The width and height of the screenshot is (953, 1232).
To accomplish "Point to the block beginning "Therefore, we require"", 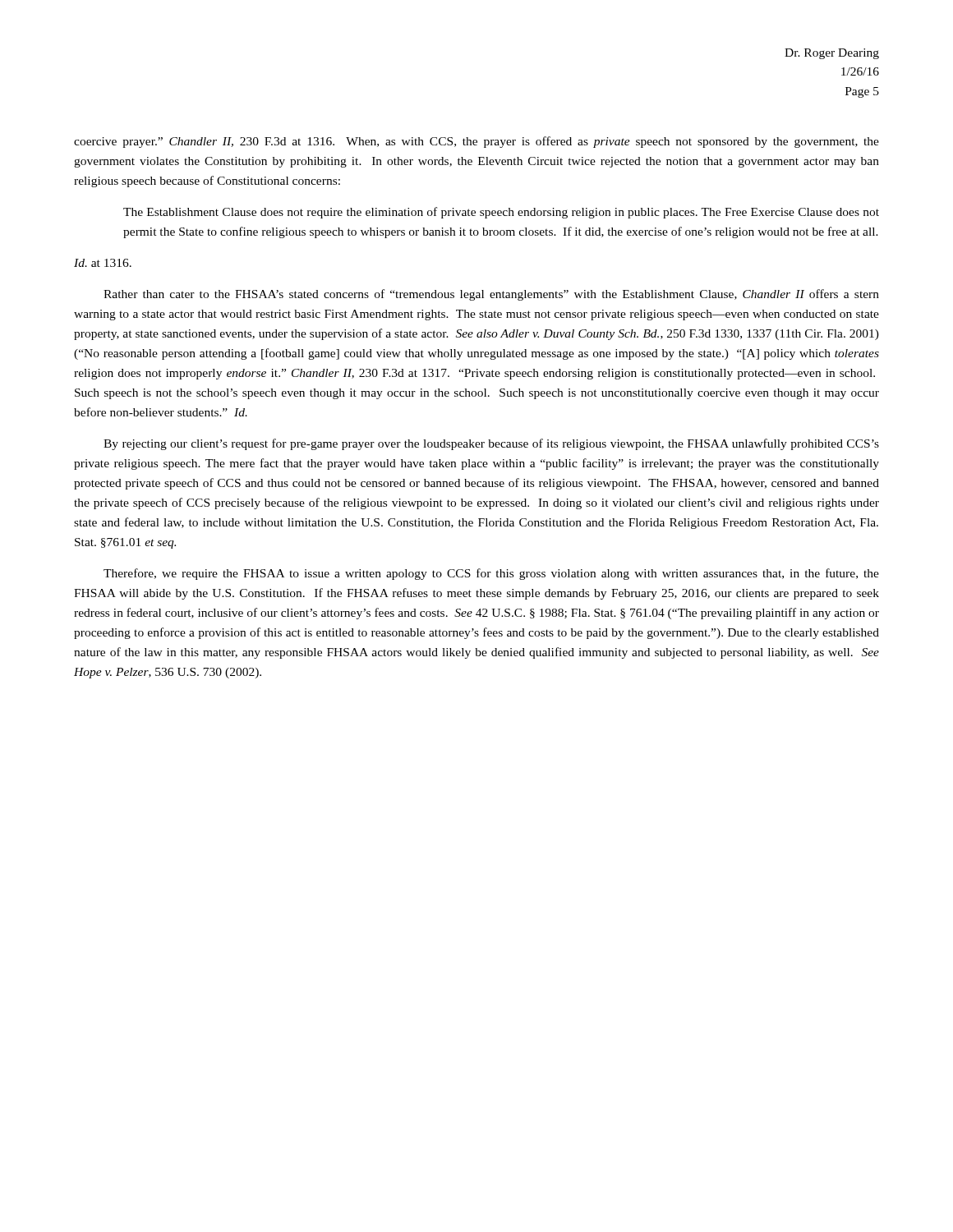I will point(476,622).
